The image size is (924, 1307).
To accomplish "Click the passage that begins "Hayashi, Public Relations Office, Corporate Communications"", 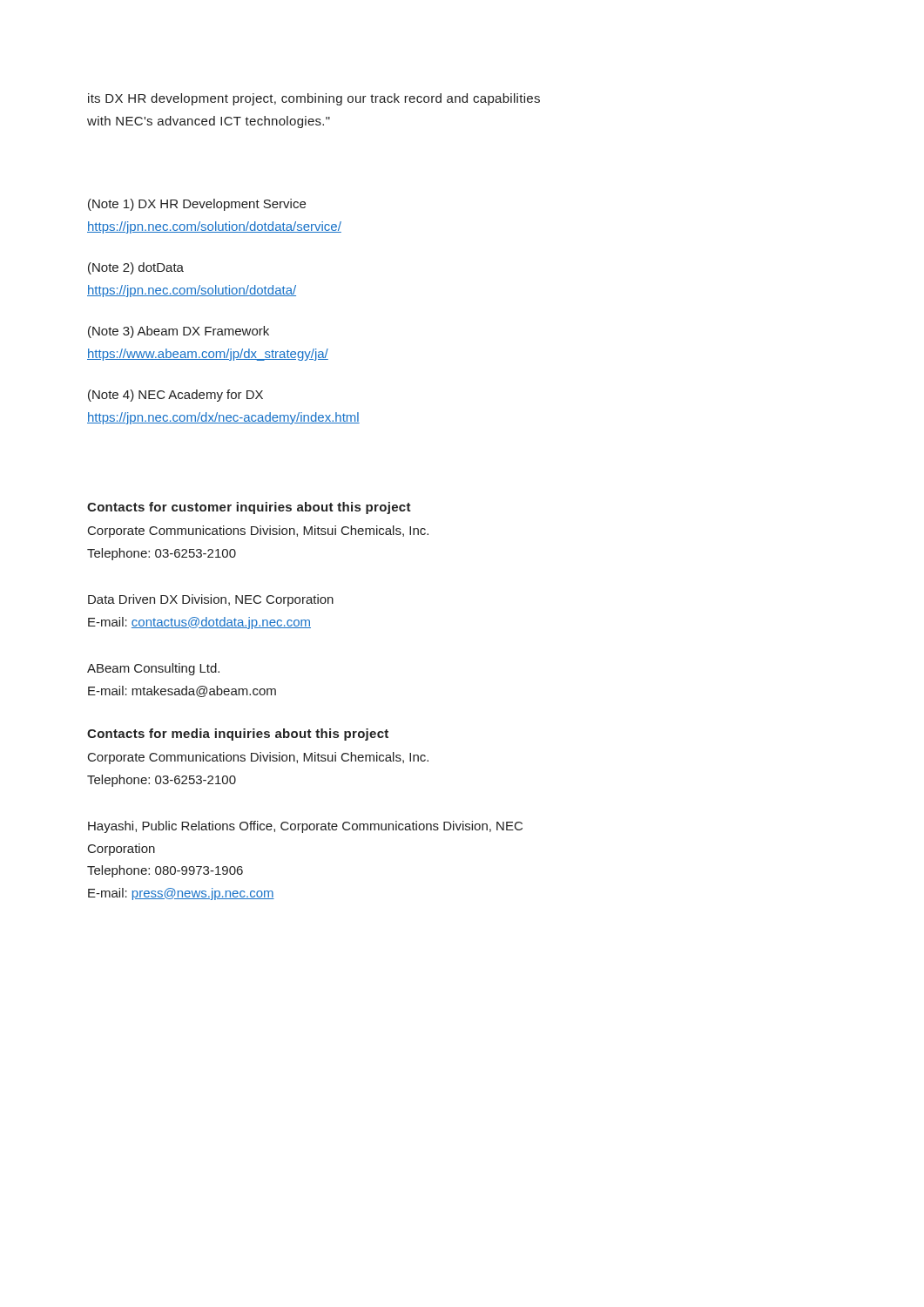I will pyautogui.click(x=305, y=827).
